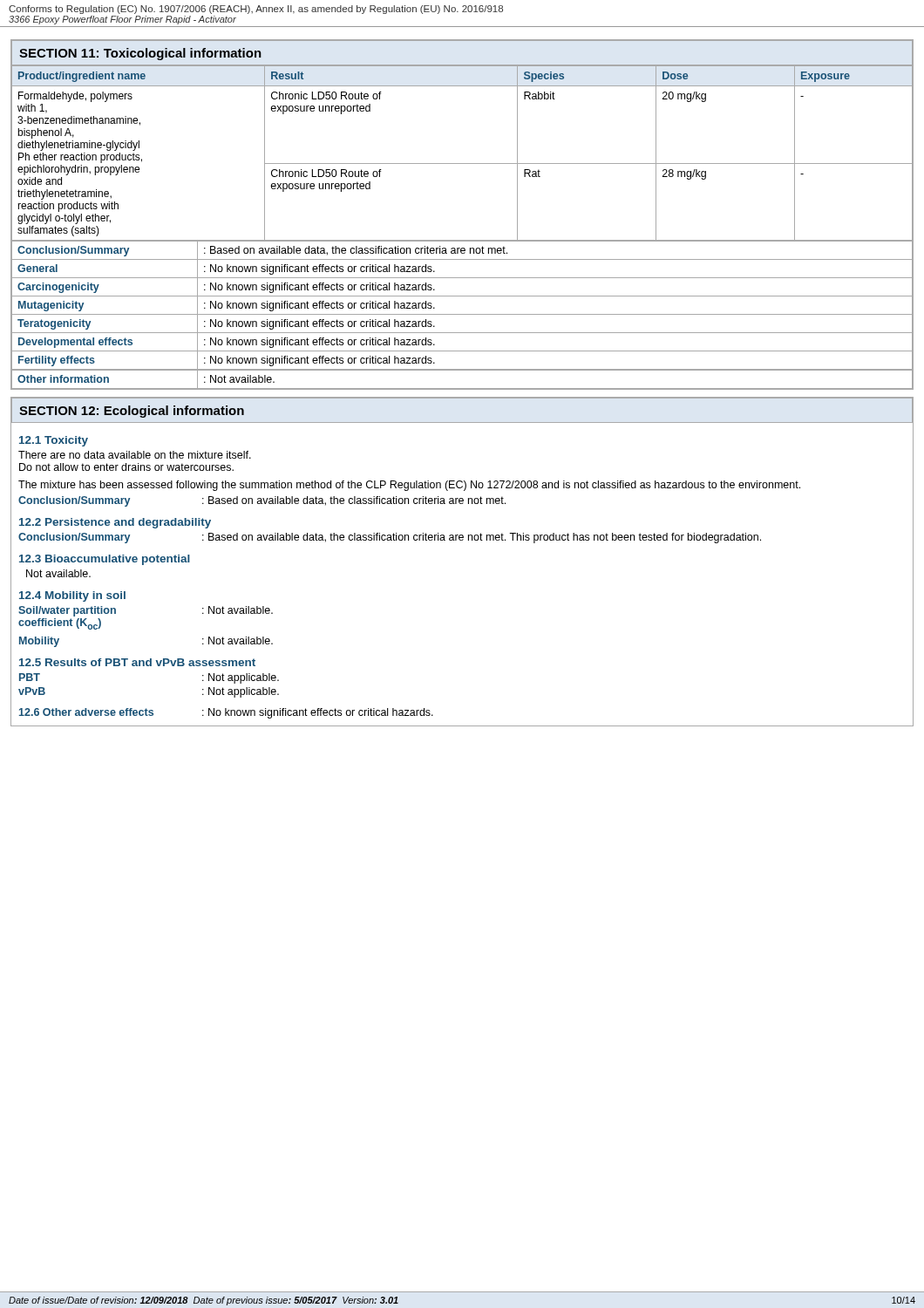924x1308 pixels.
Task: Find the text block that reads "6 Other adverse effects : No known significant"
Action: 226,713
